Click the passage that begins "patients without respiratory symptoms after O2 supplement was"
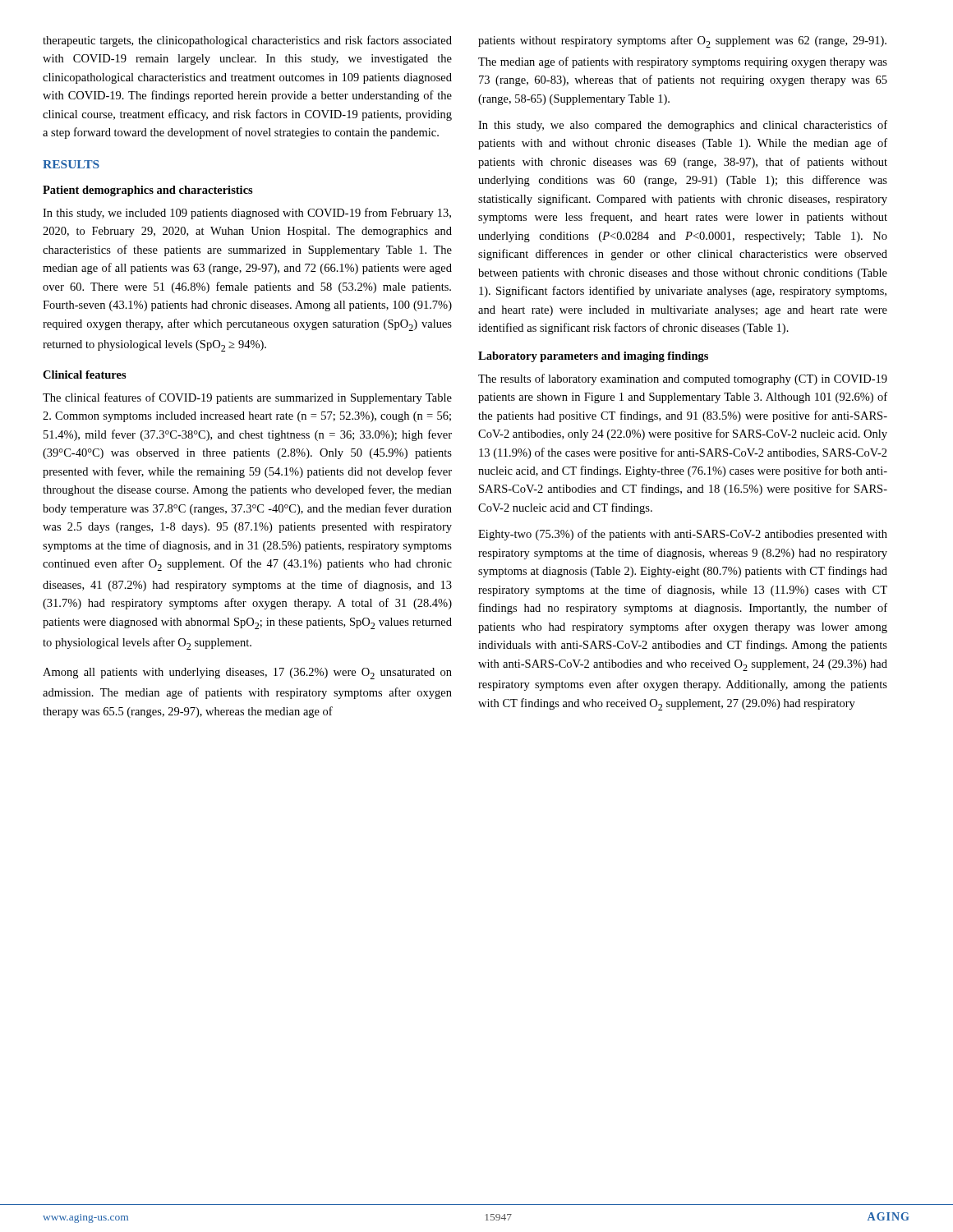Viewport: 953px width, 1232px height. click(683, 184)
